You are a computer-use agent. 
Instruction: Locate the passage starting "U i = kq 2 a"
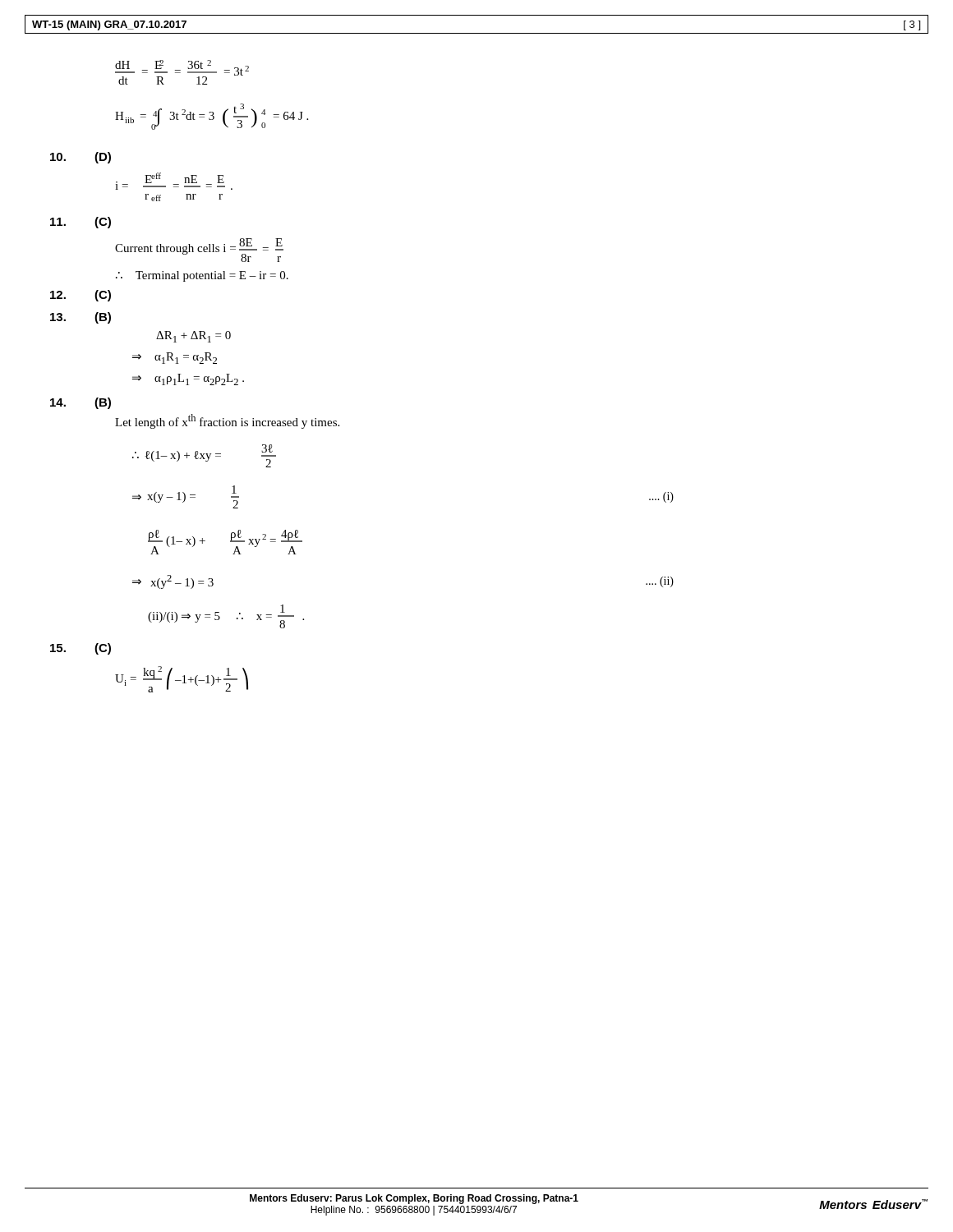[182, 679]
